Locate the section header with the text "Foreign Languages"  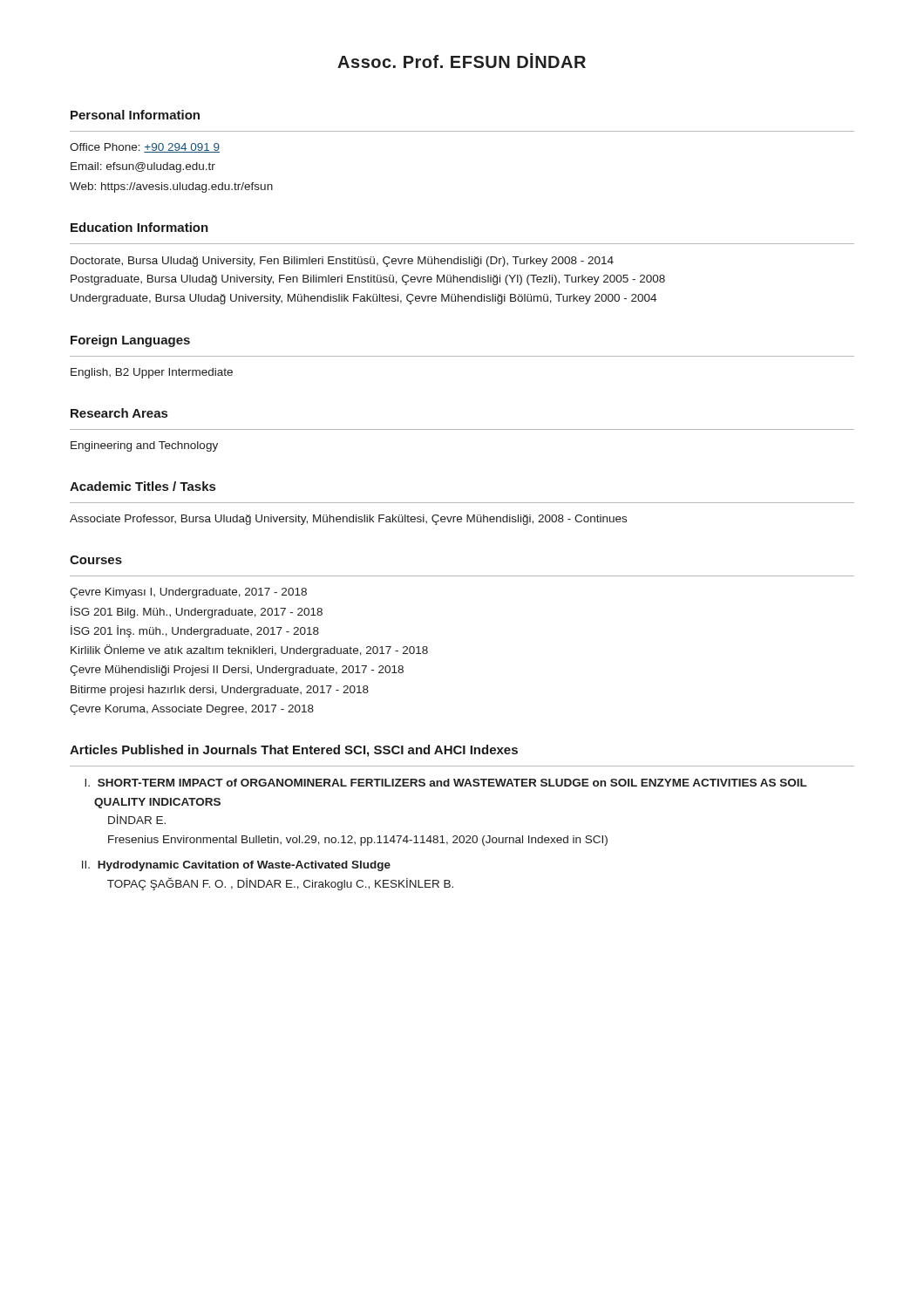[462, 344]
